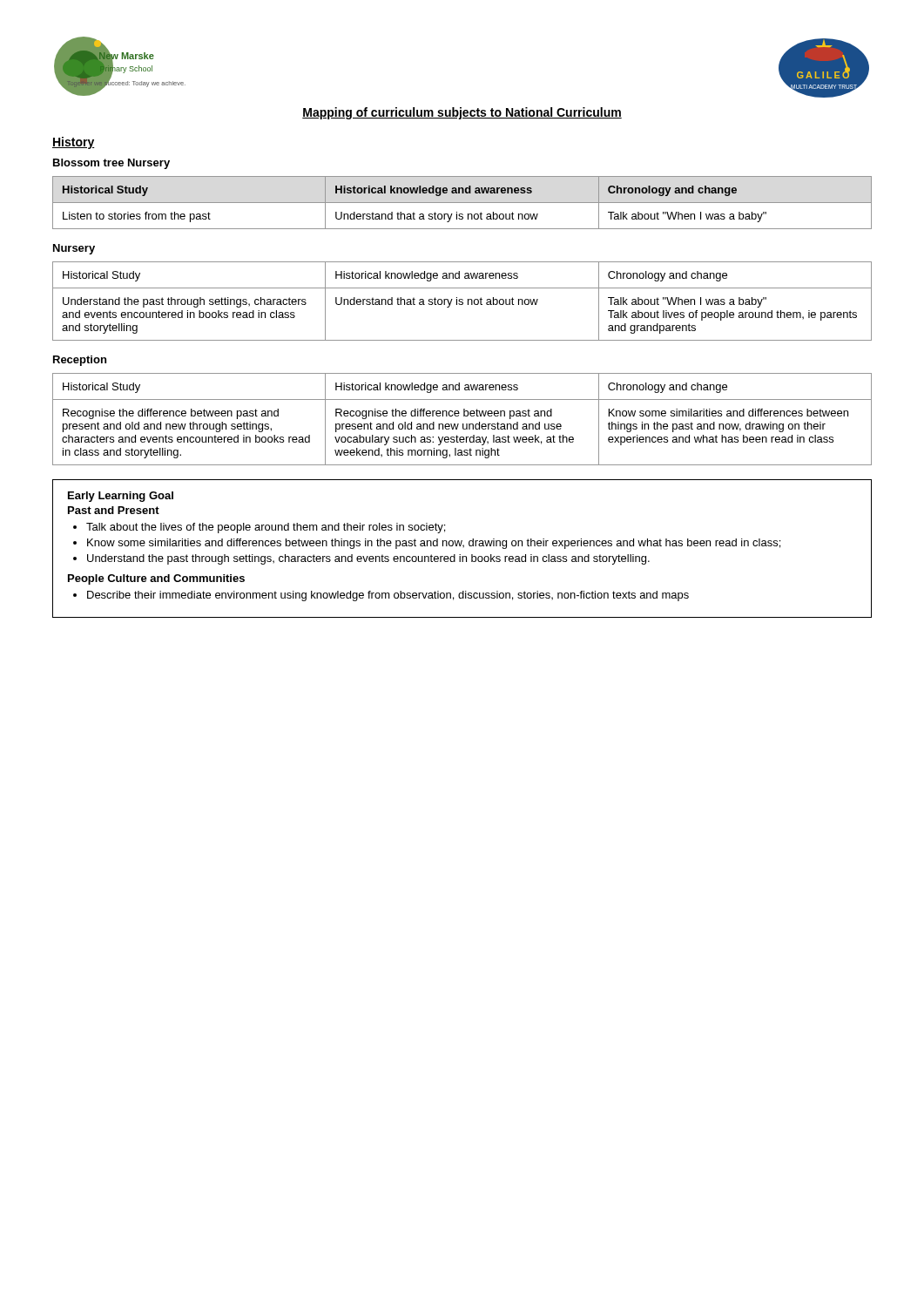Where is the passage that starts "Describe their immediate"?

click(x=388, y=595)
